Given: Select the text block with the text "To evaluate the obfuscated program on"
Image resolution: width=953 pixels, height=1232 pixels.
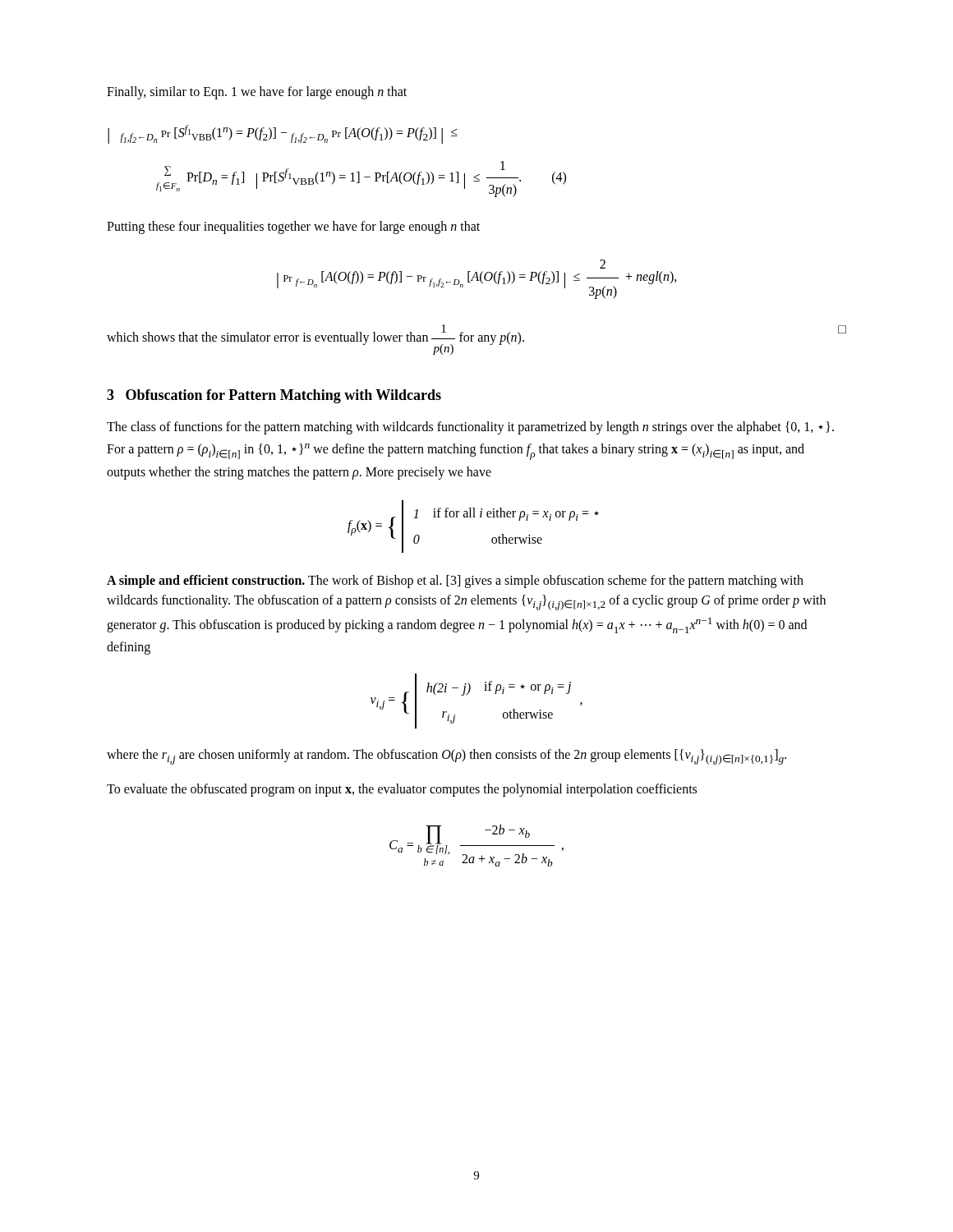Looking at the screenshot, I should click(402, 789).
